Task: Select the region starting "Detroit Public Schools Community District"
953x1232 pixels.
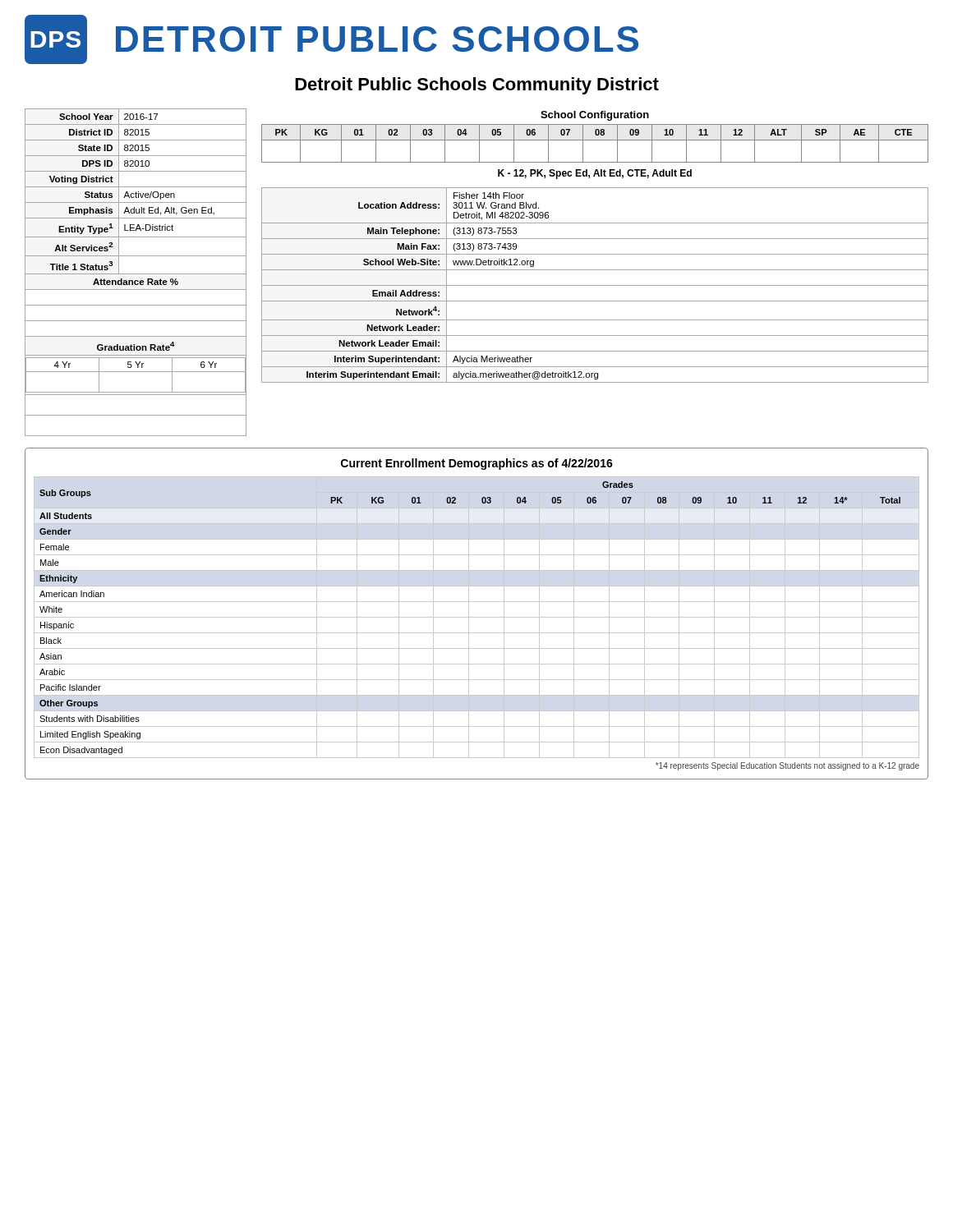Action: 476,84
